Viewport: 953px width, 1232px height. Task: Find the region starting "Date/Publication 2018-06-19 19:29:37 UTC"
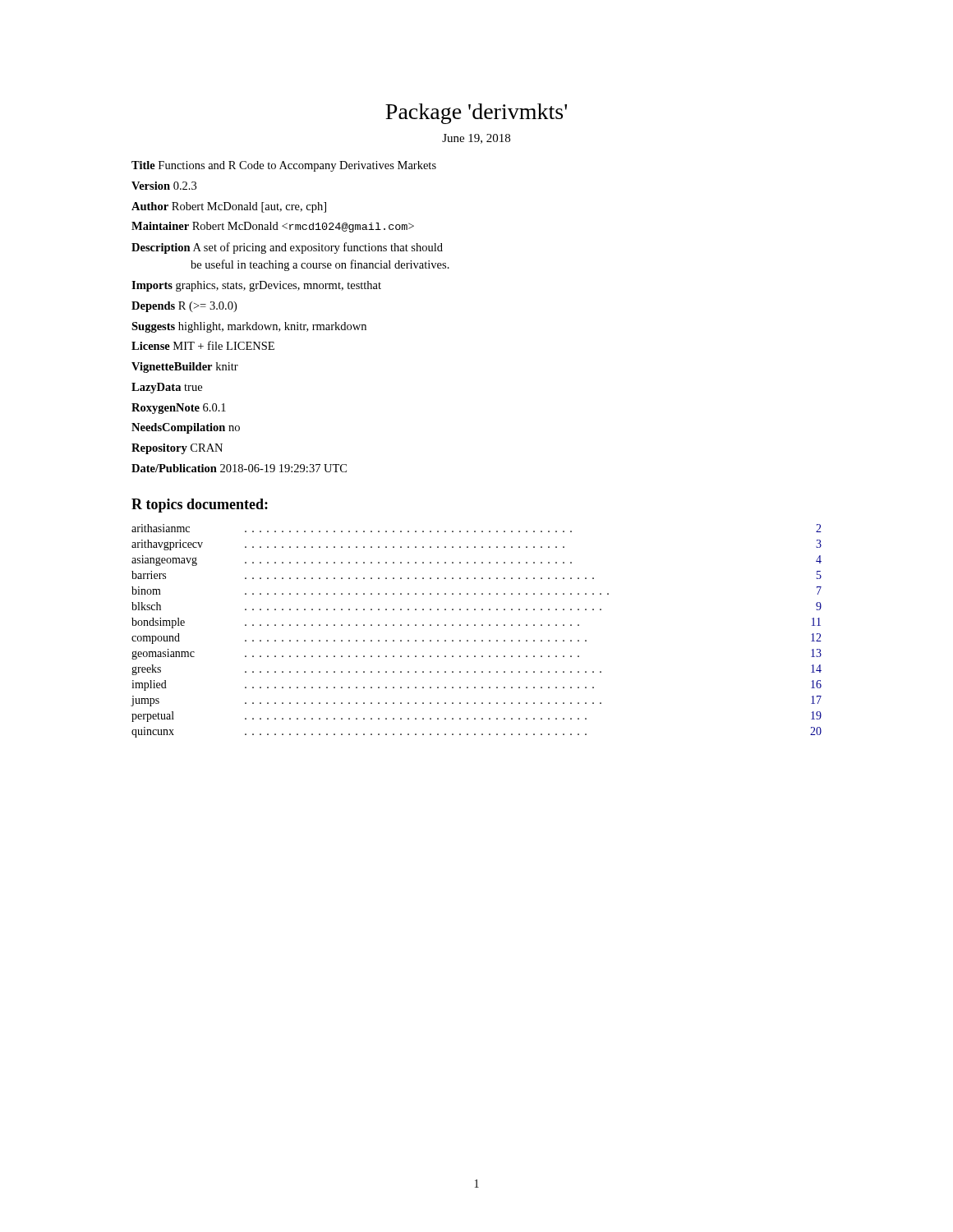239,468
